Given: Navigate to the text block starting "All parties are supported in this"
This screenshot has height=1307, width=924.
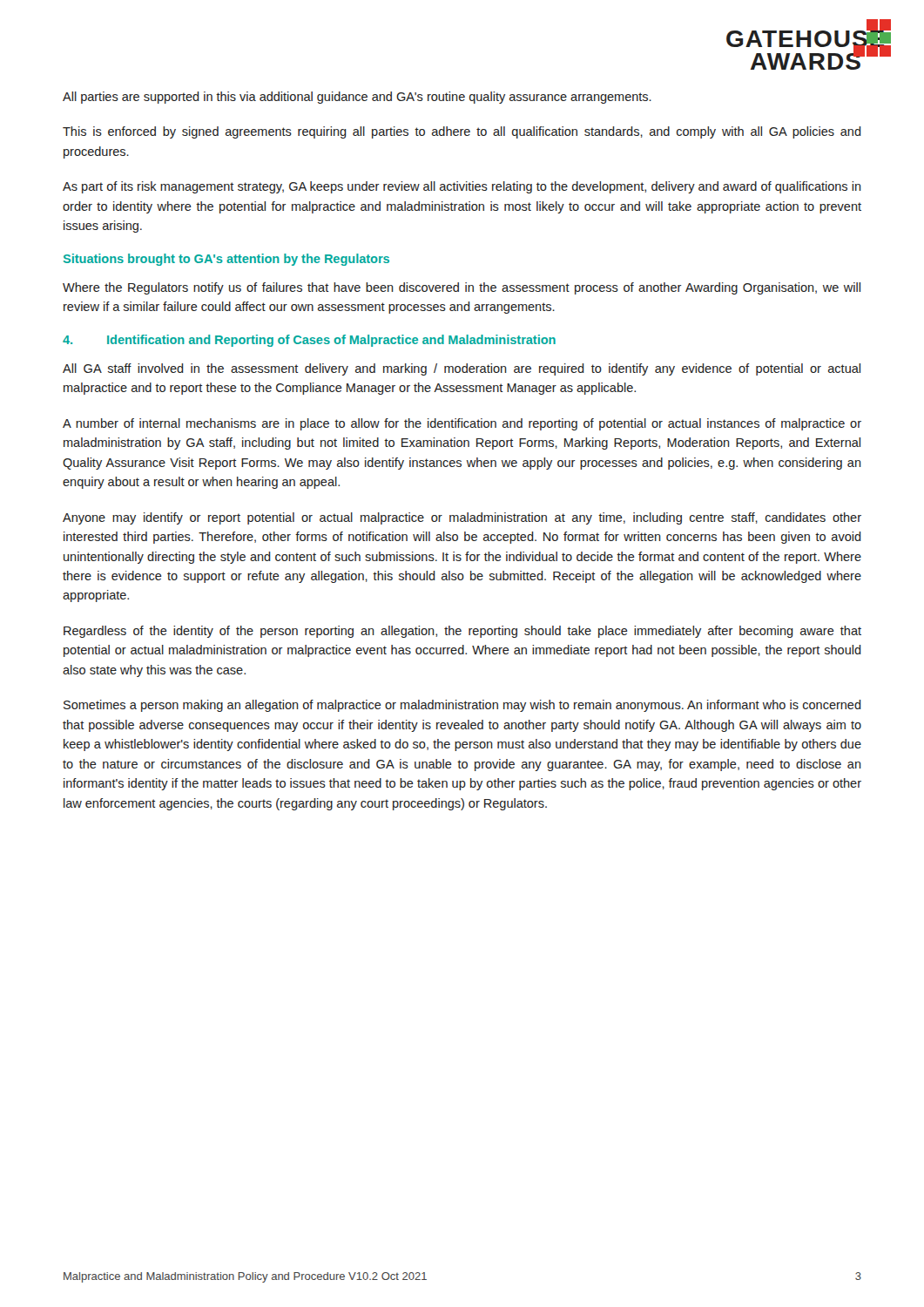Looking at the screenshot, I should tap(357, 97).
